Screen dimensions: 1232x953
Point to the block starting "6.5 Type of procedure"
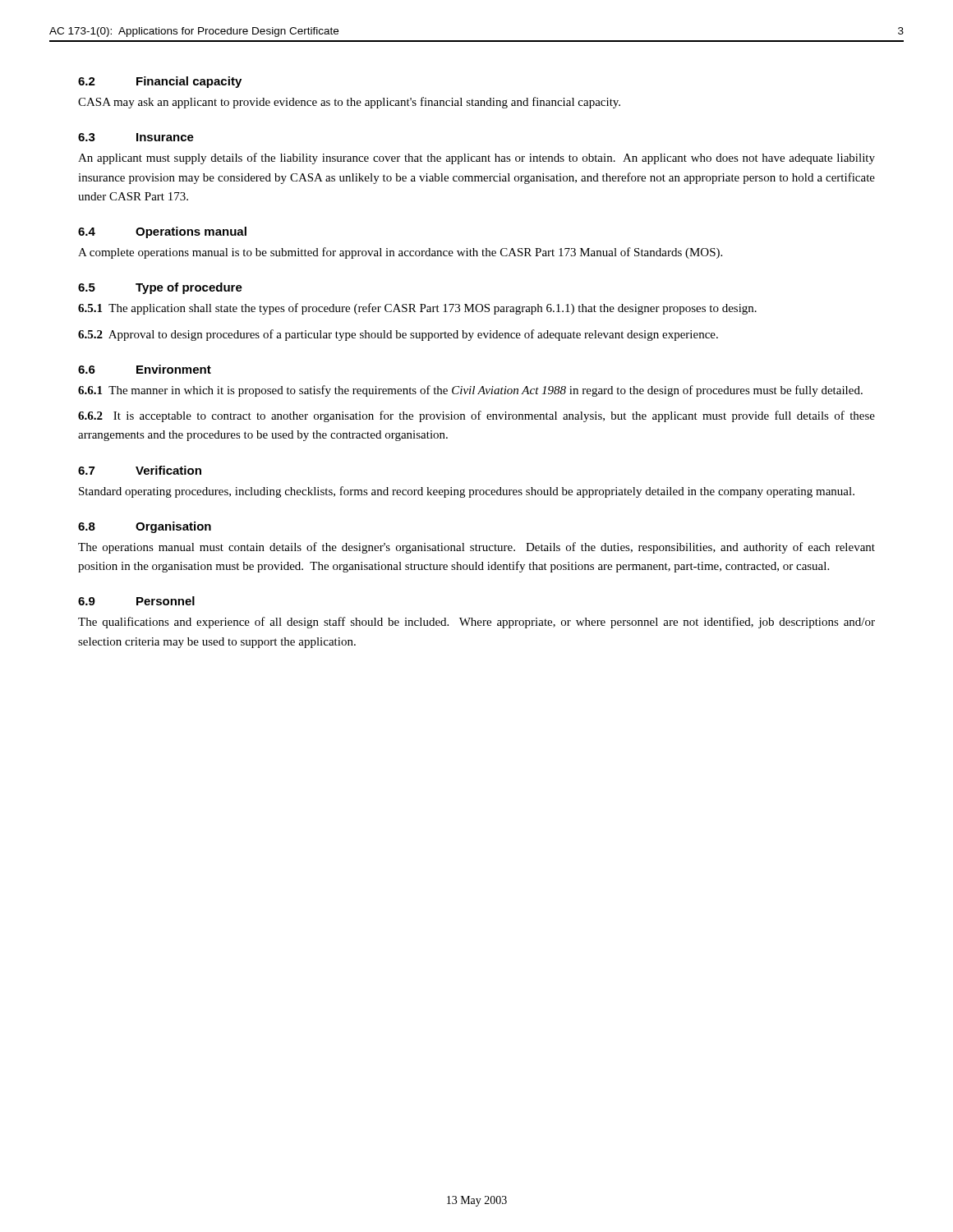(160, 287)
